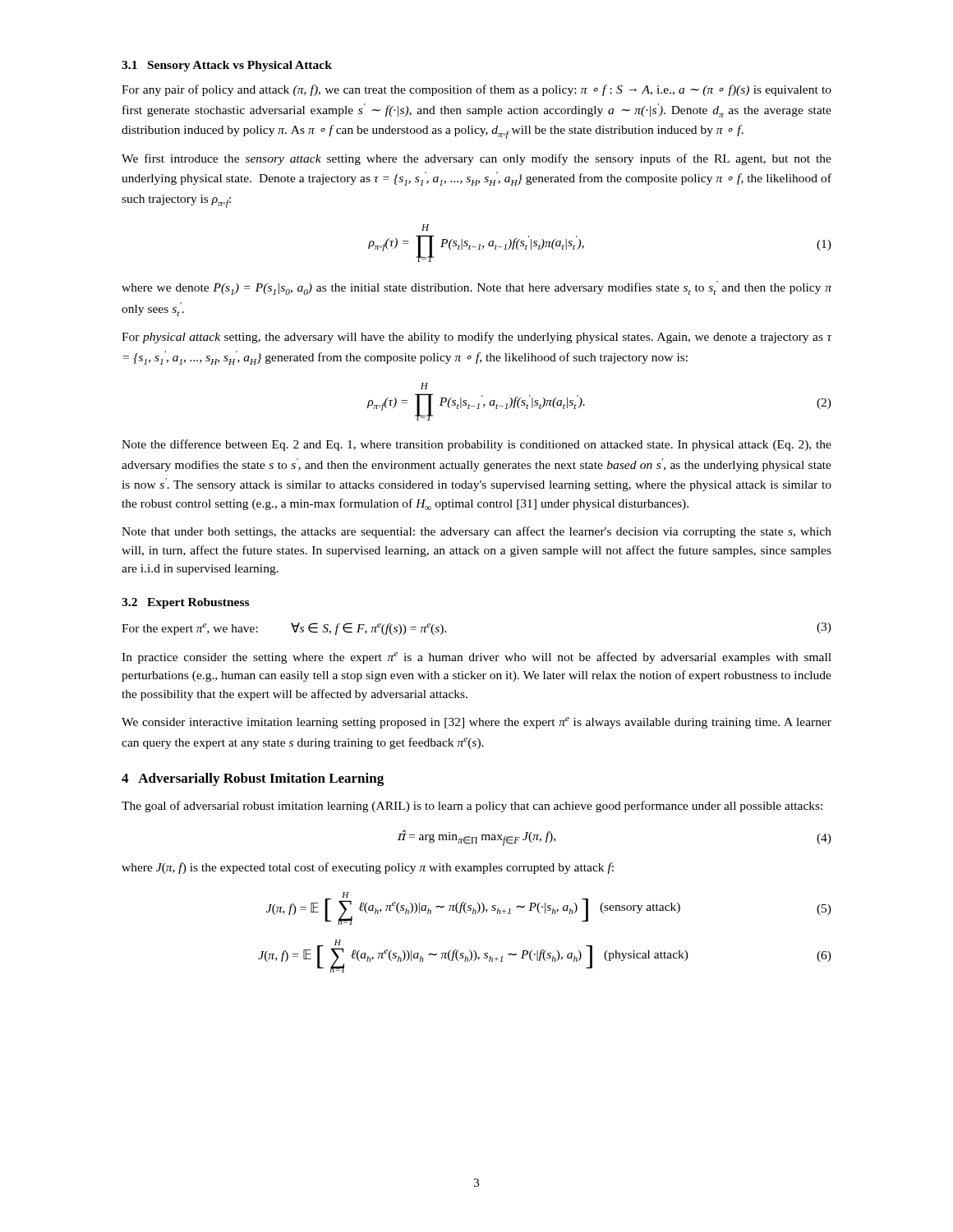Find the text block starting "ρπ◦f(τ) = H ∏ t=1 P(st|st−1′, at−1)f(st′|st)π(at|st′). (2)"
The image size is (953, 1232).
coord(424,386)
